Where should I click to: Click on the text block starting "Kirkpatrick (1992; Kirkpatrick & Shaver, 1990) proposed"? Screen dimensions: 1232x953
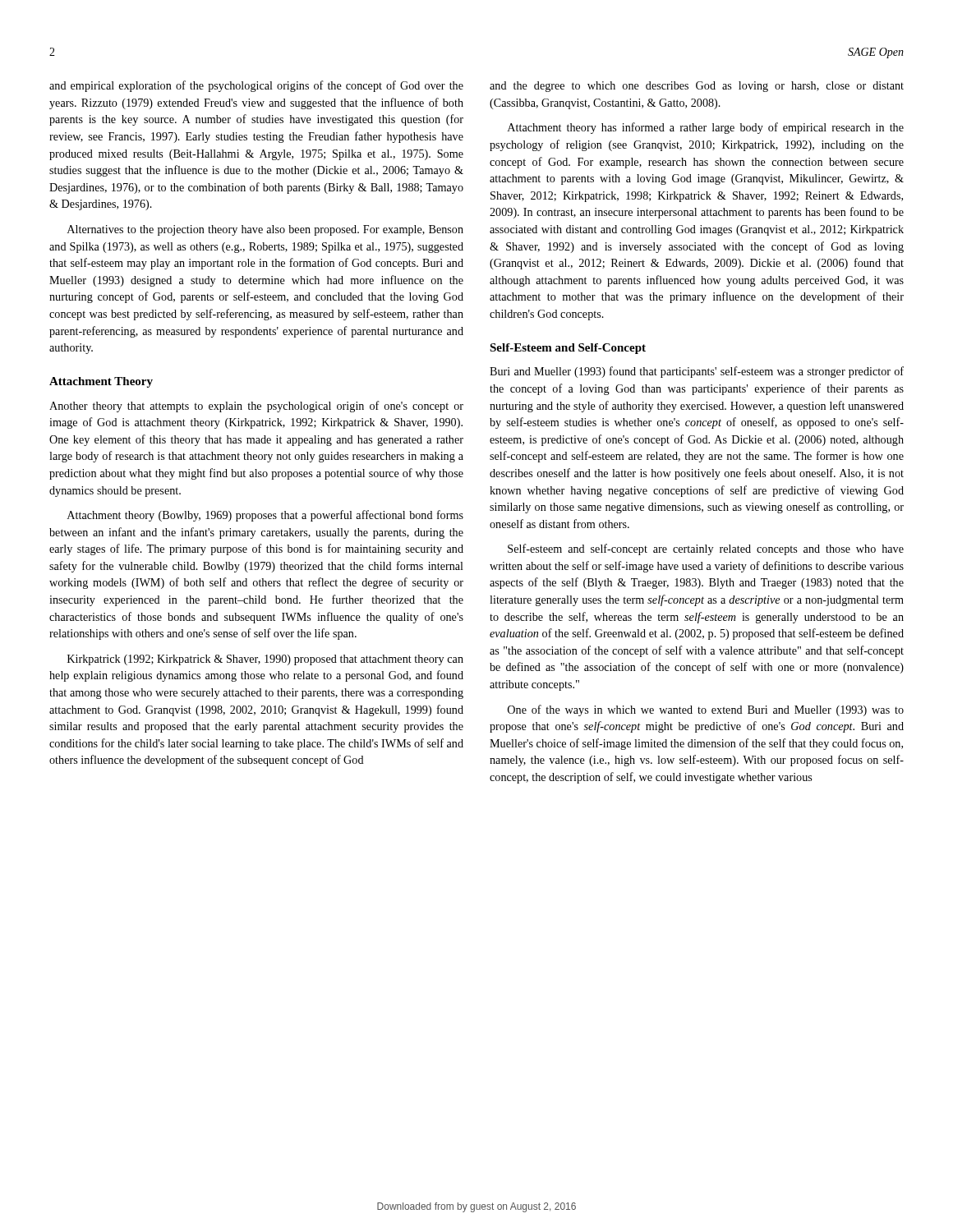pos(256,710)
